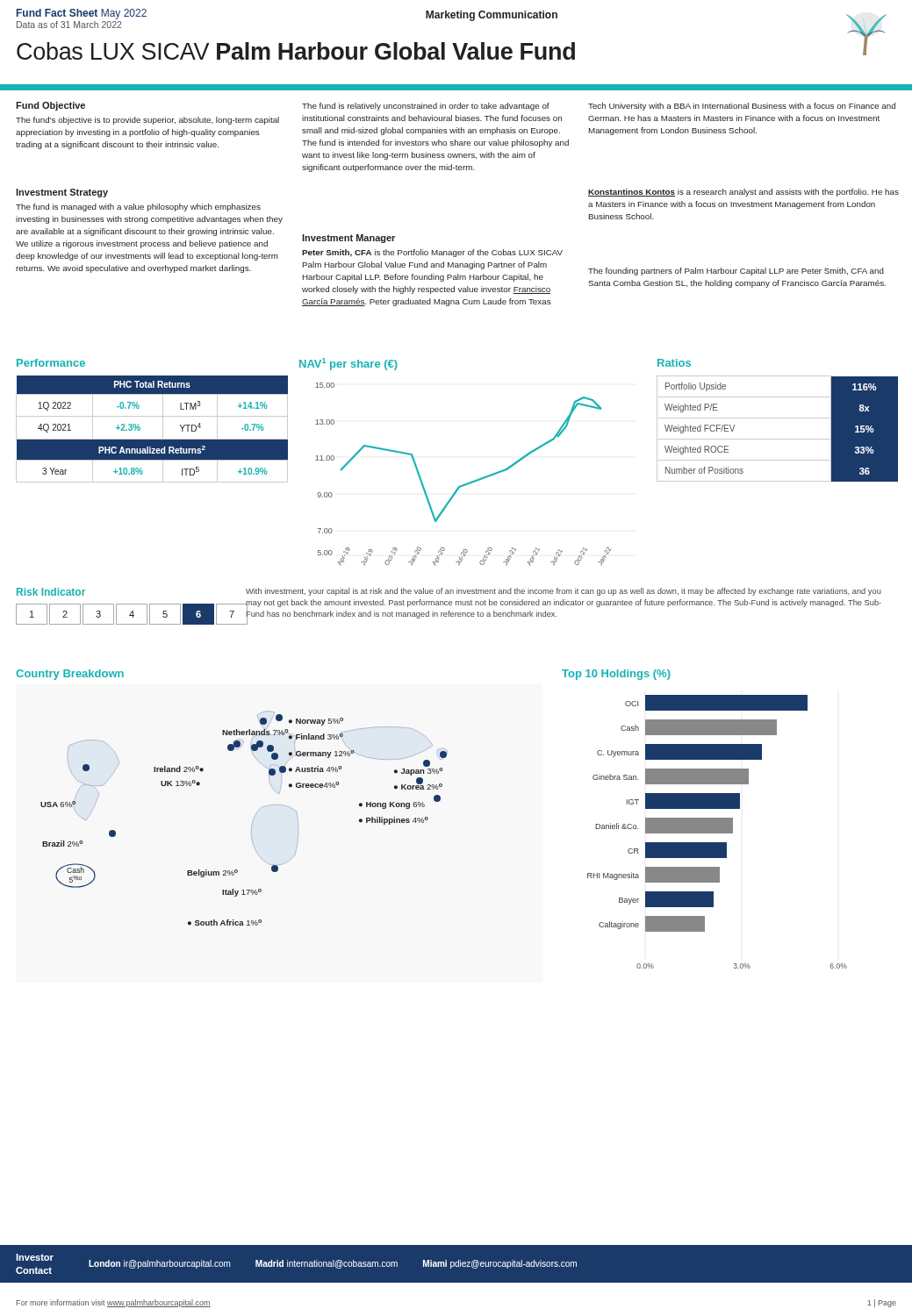Click on the bar chart
Image resolution: width=912 pixels, height=1316 pixels.
tap(731, 831)
